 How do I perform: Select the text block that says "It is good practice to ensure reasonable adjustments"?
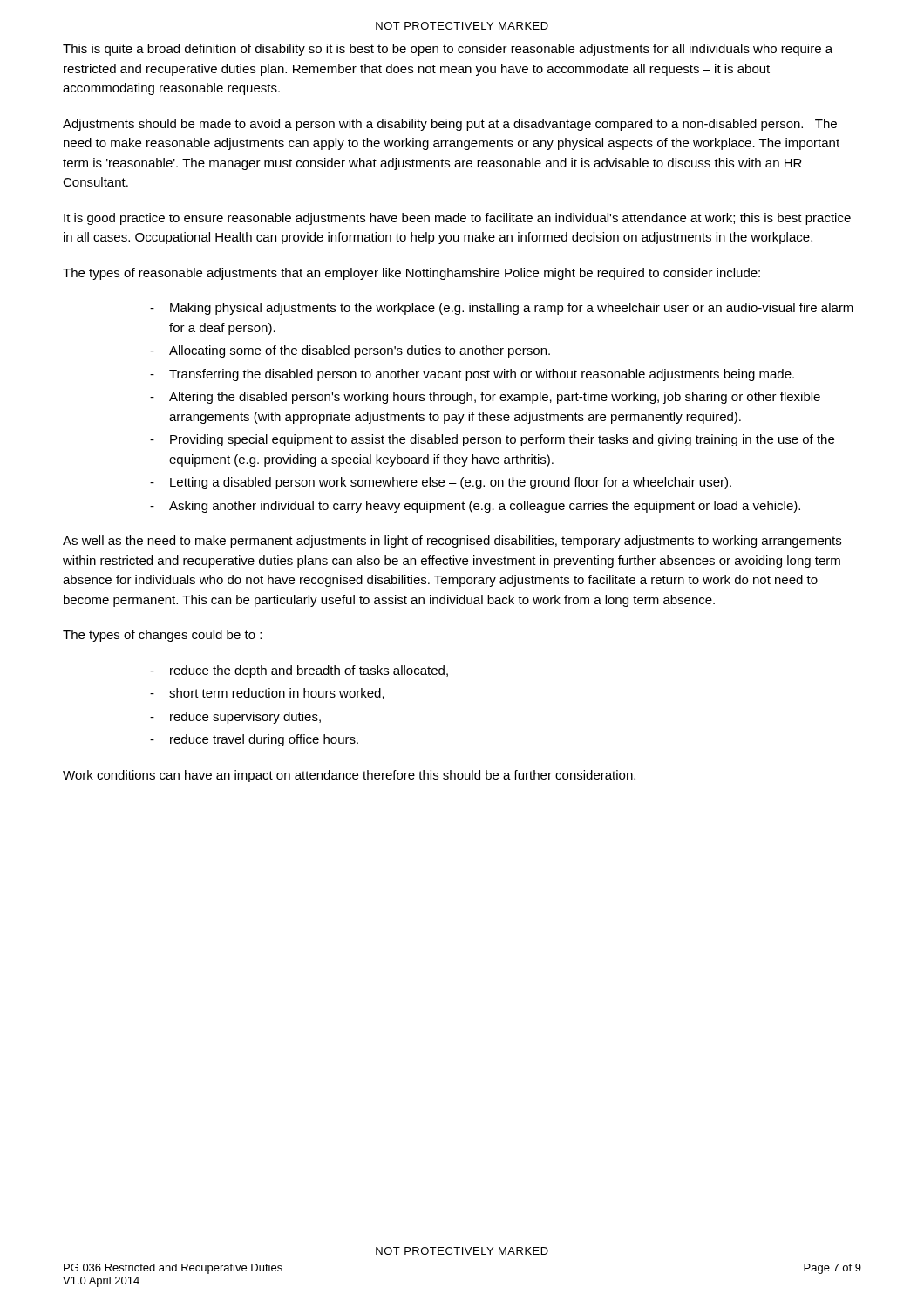tap(457, 227)
